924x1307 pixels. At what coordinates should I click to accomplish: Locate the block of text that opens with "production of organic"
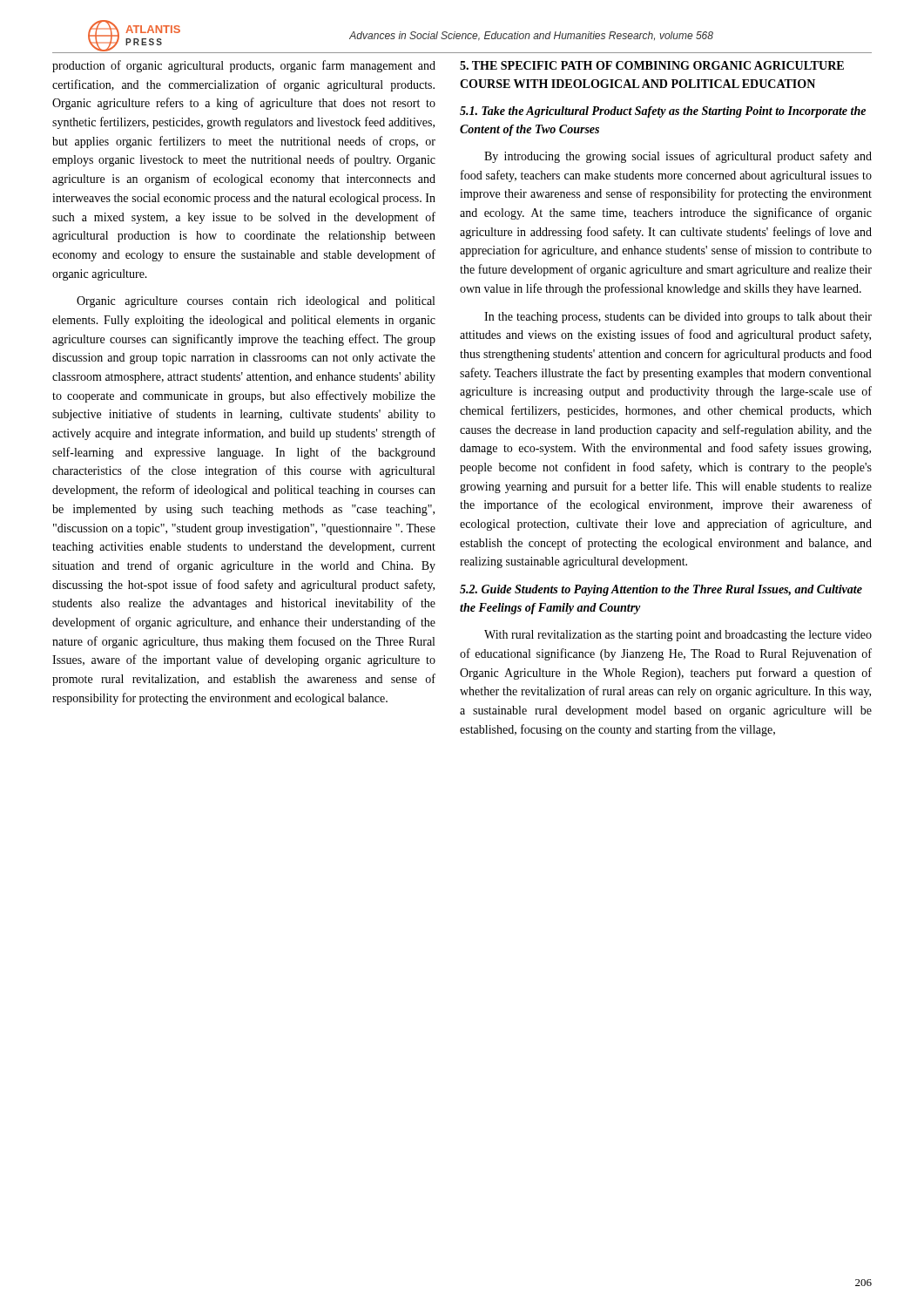pyautogui.click(x=244, y=170)
